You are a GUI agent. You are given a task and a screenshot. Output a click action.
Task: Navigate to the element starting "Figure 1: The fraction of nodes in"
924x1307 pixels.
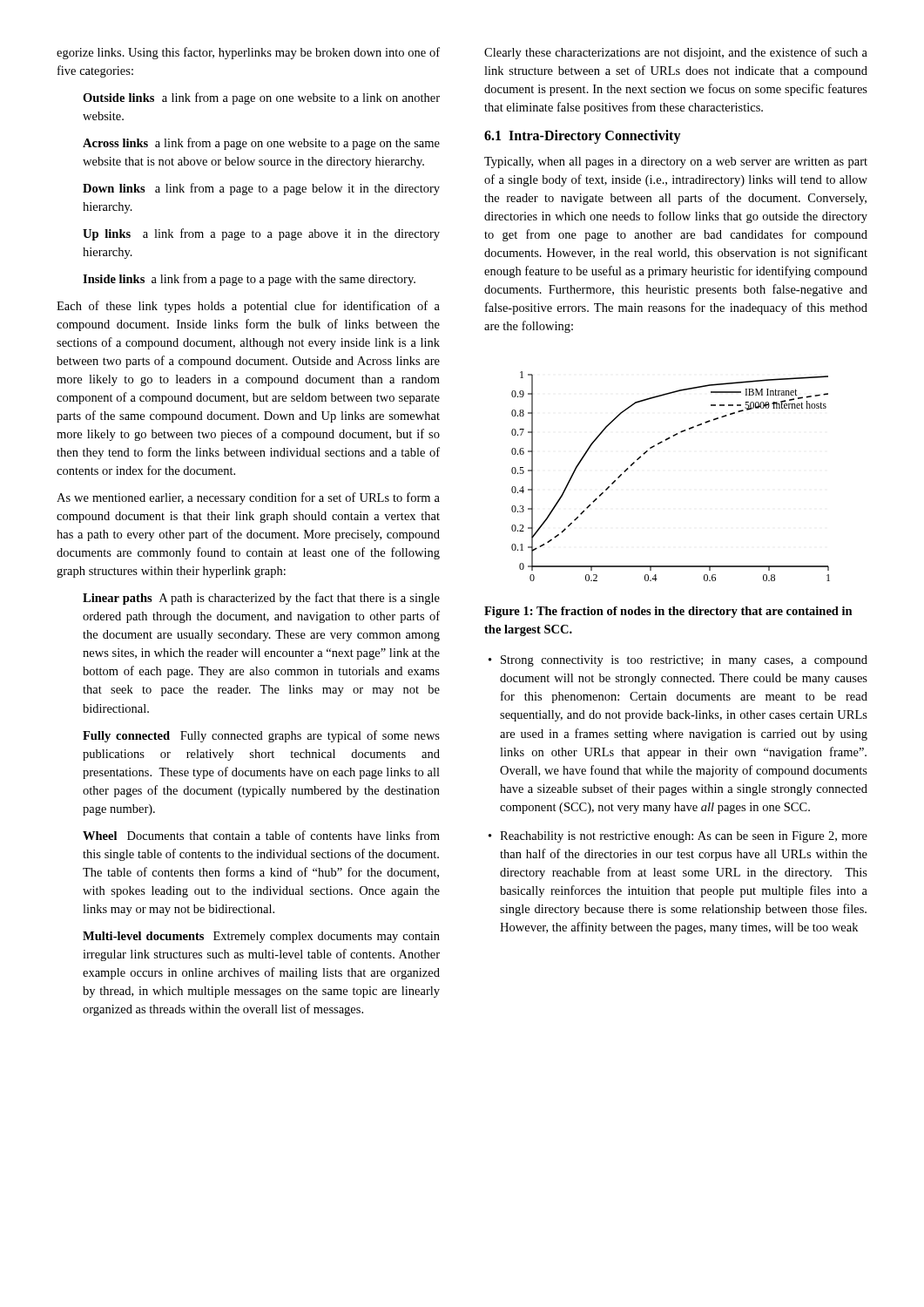pyautogui.click(x=668, y=620)
